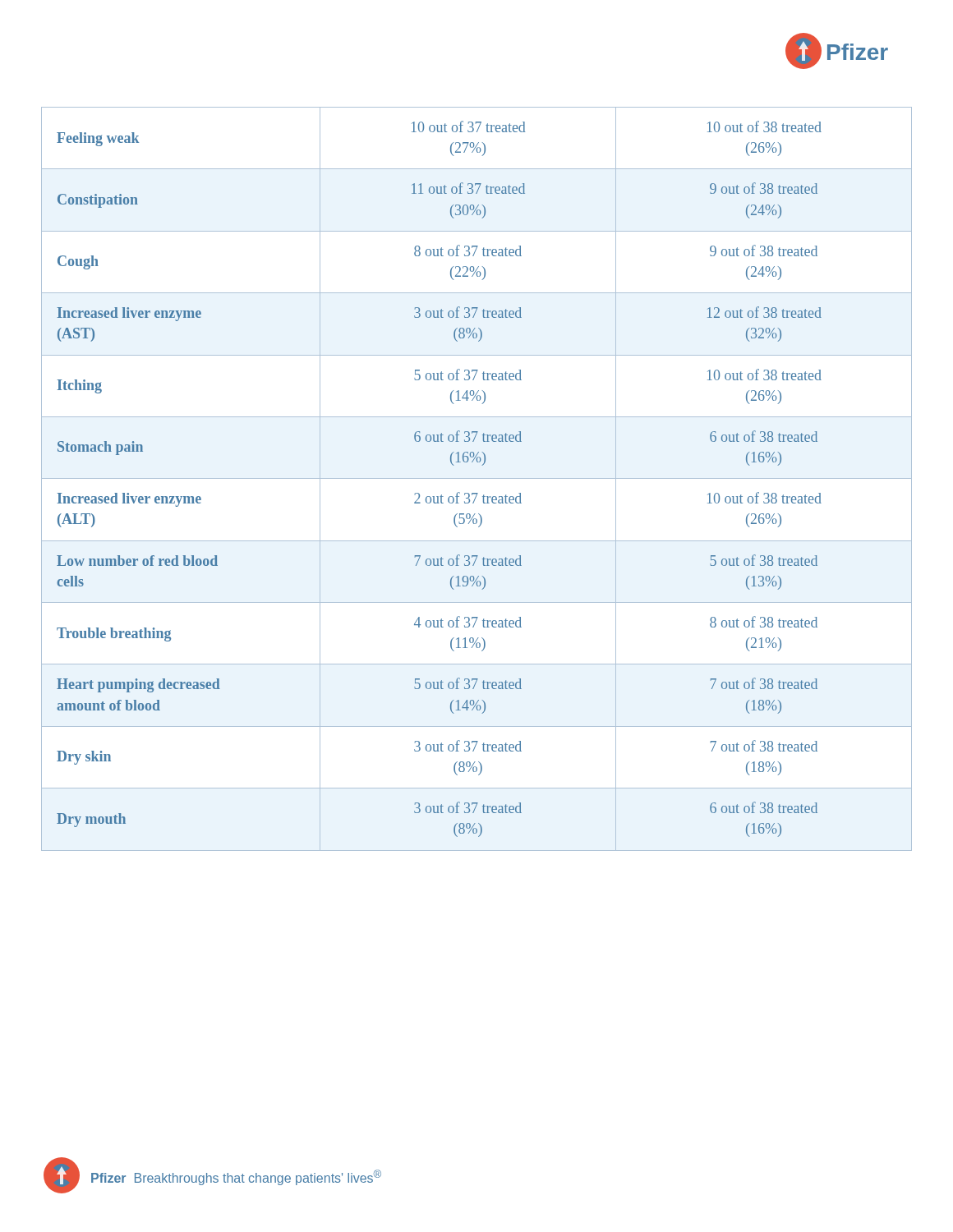The image size is (953, 1232).
Task: Click on the table containing "Heart pumping decreased amount of"
Action: (x=476, y=479)
